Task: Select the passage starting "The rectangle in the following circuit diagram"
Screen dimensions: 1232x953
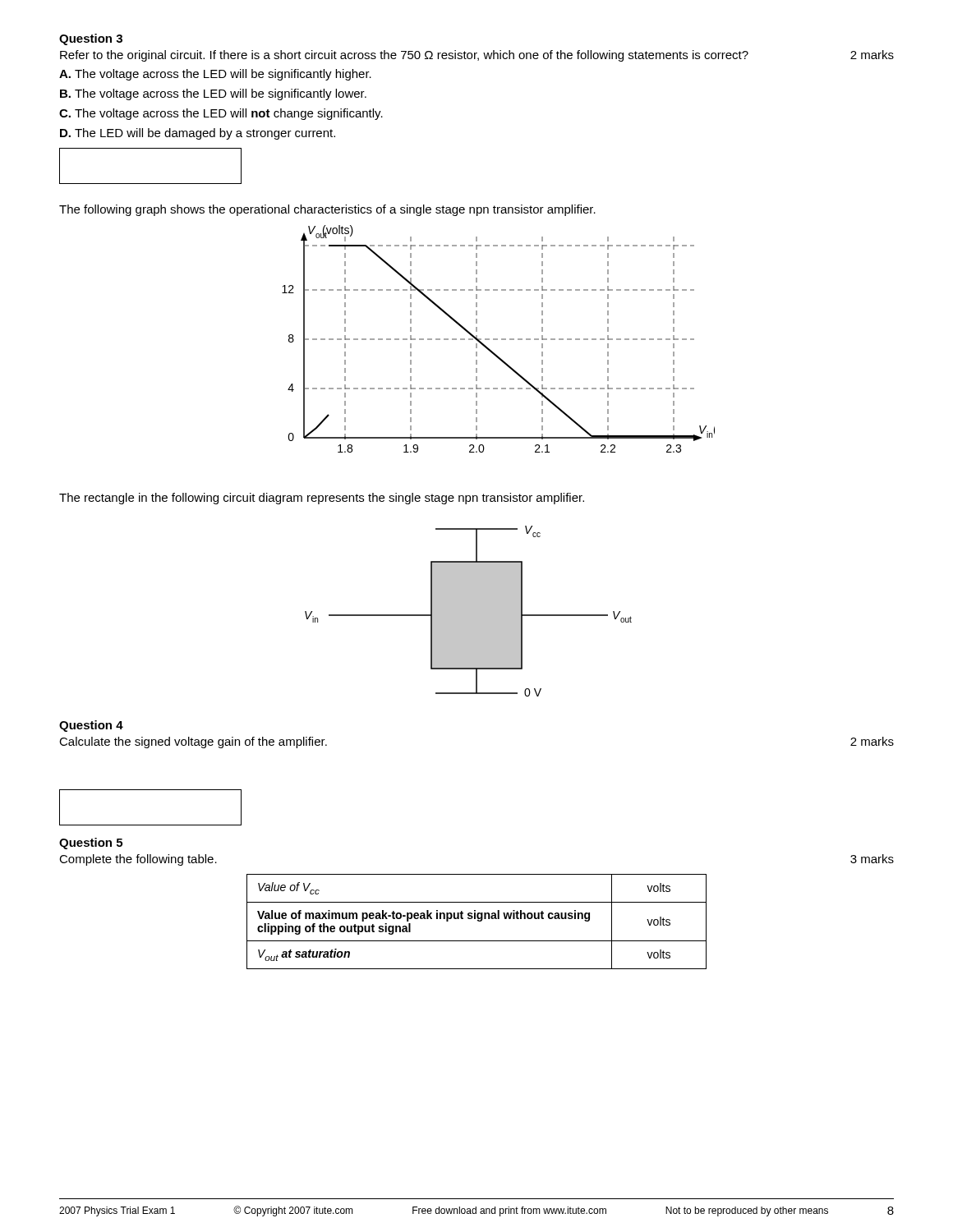Action: [322, 497]
